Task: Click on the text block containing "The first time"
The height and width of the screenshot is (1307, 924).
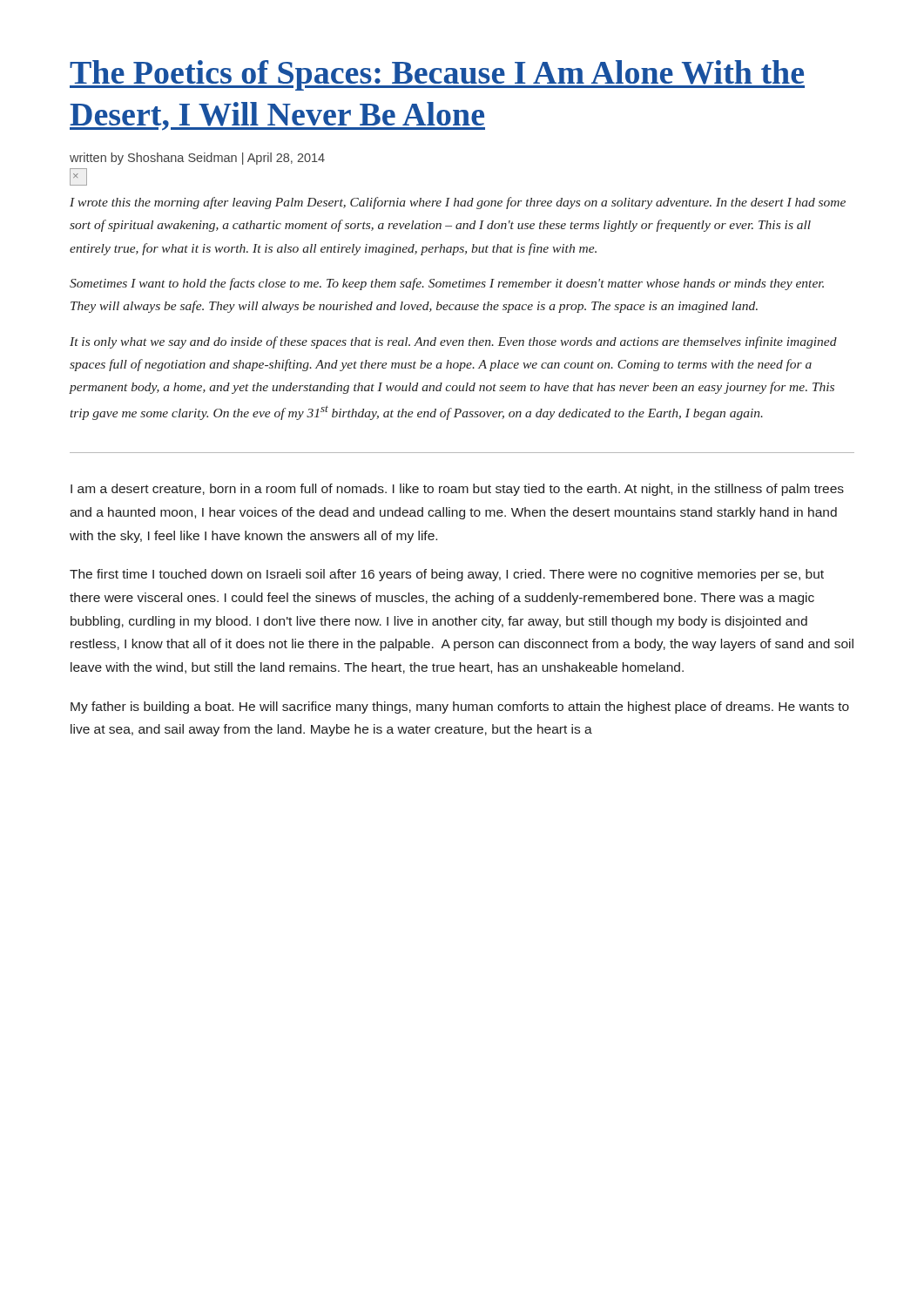Action: (462, 620)
